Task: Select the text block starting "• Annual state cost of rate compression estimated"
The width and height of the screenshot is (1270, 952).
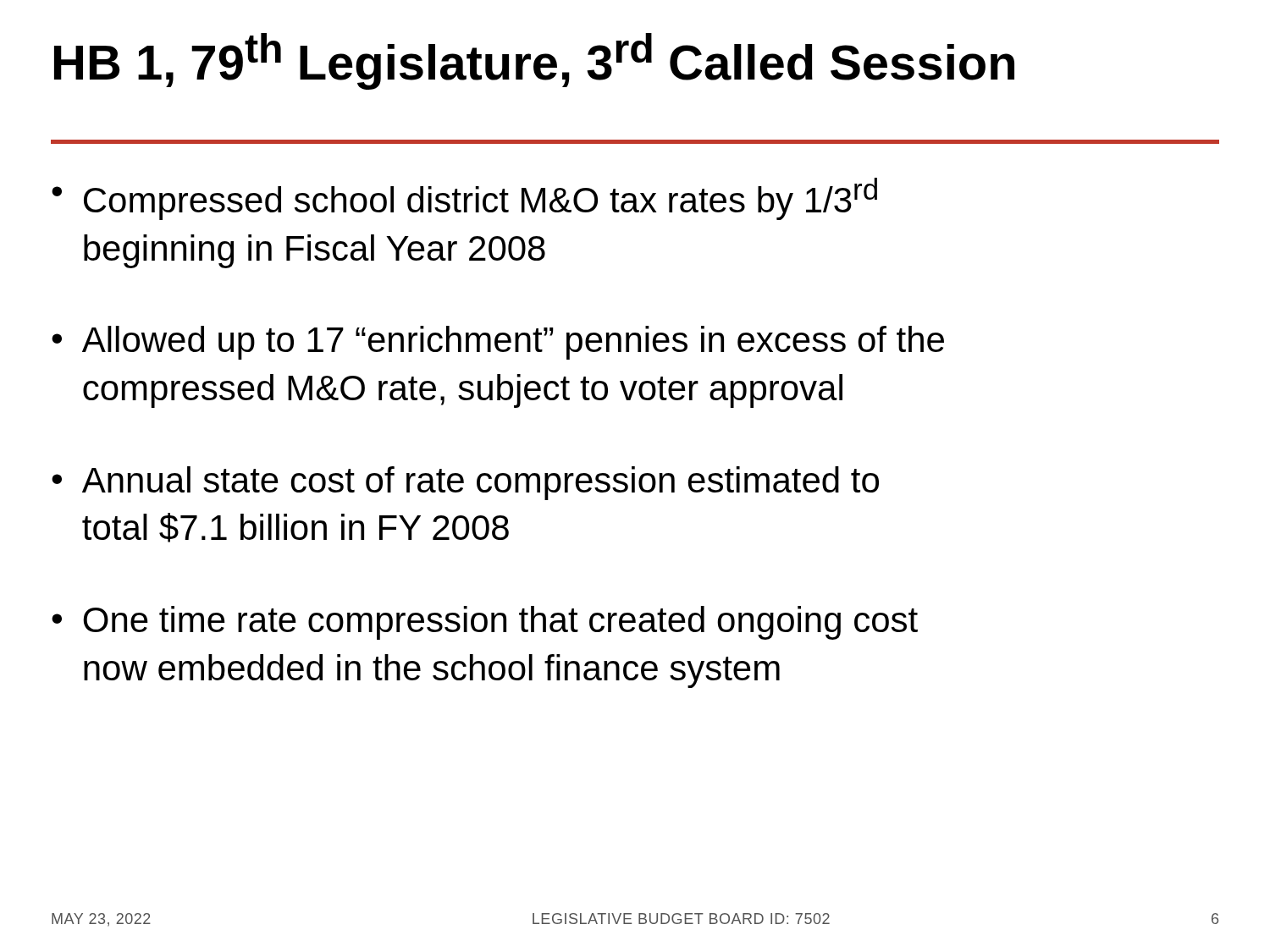Action: [466, 505]
